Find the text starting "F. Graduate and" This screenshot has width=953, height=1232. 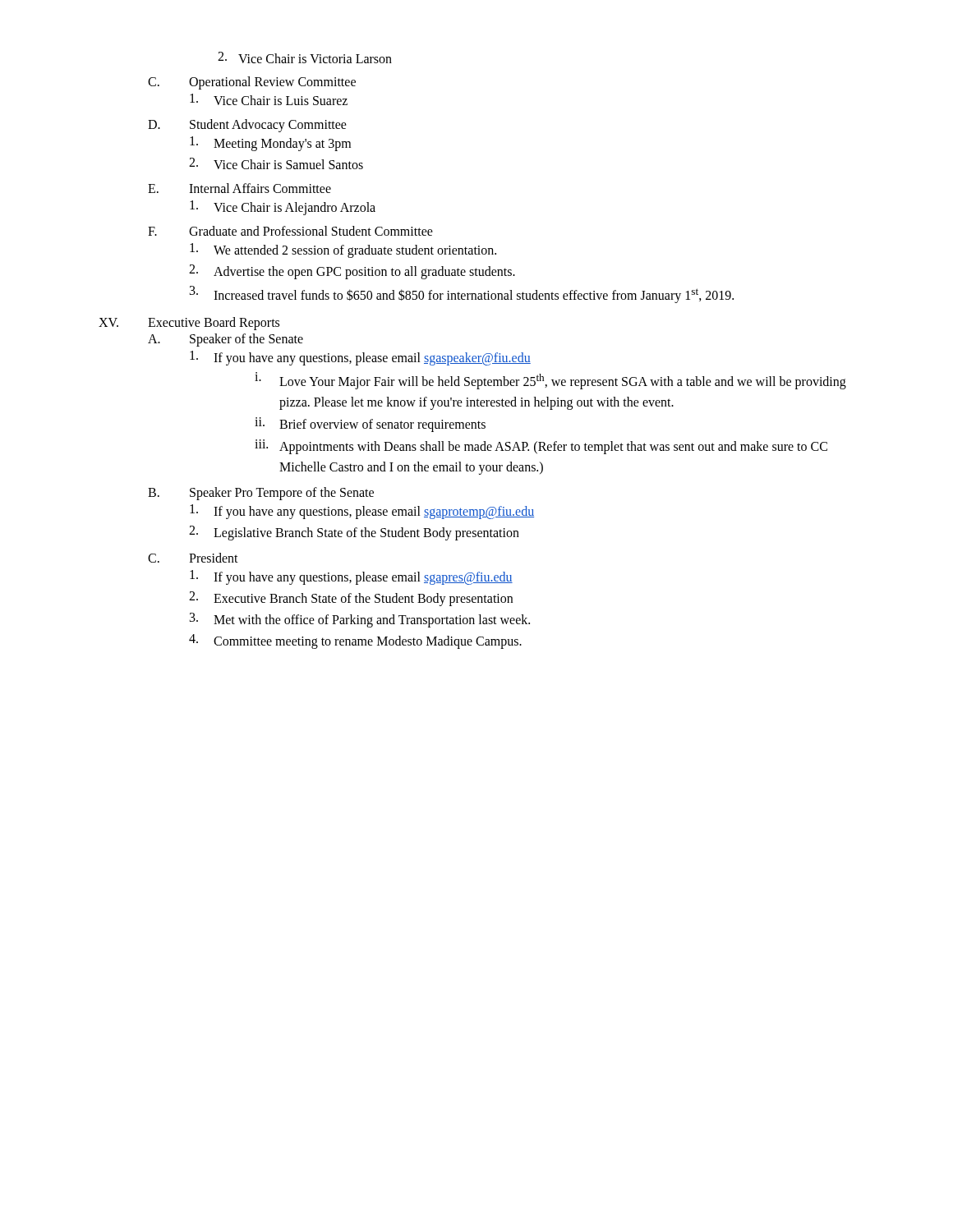[x=290, y=231]
